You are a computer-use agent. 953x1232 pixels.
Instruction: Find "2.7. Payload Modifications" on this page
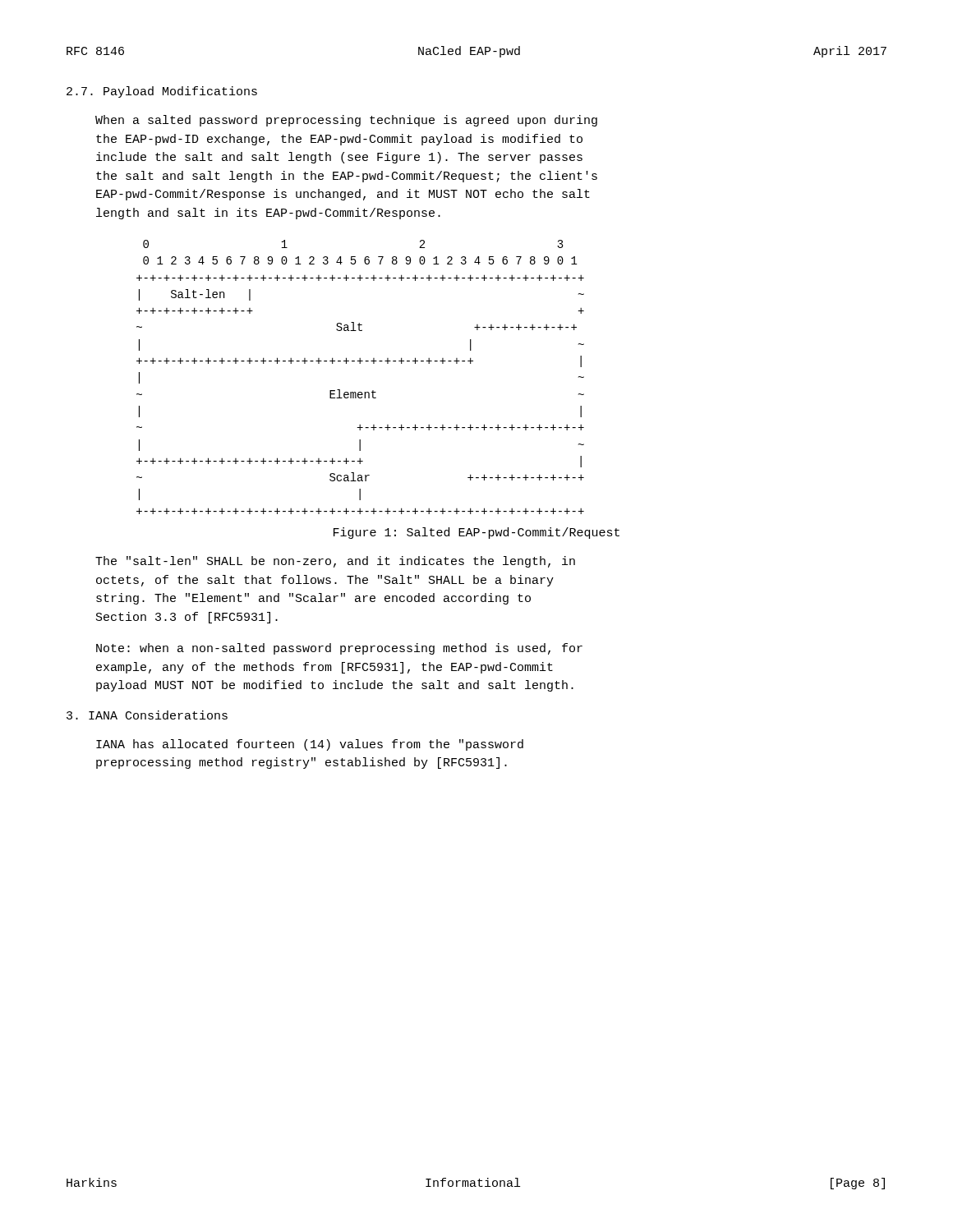(162, 92)
